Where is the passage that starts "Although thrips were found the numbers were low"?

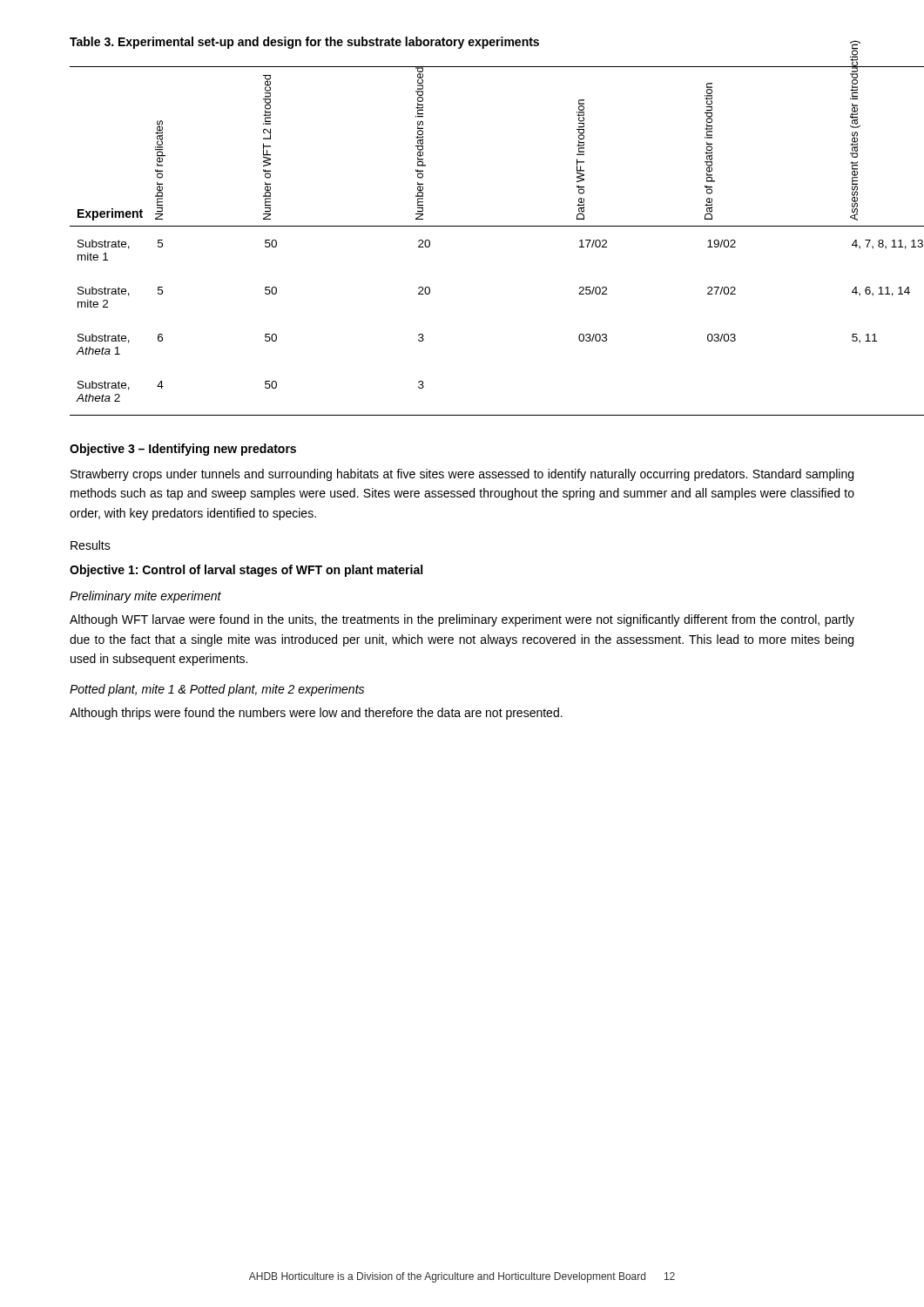coord(316,713)
